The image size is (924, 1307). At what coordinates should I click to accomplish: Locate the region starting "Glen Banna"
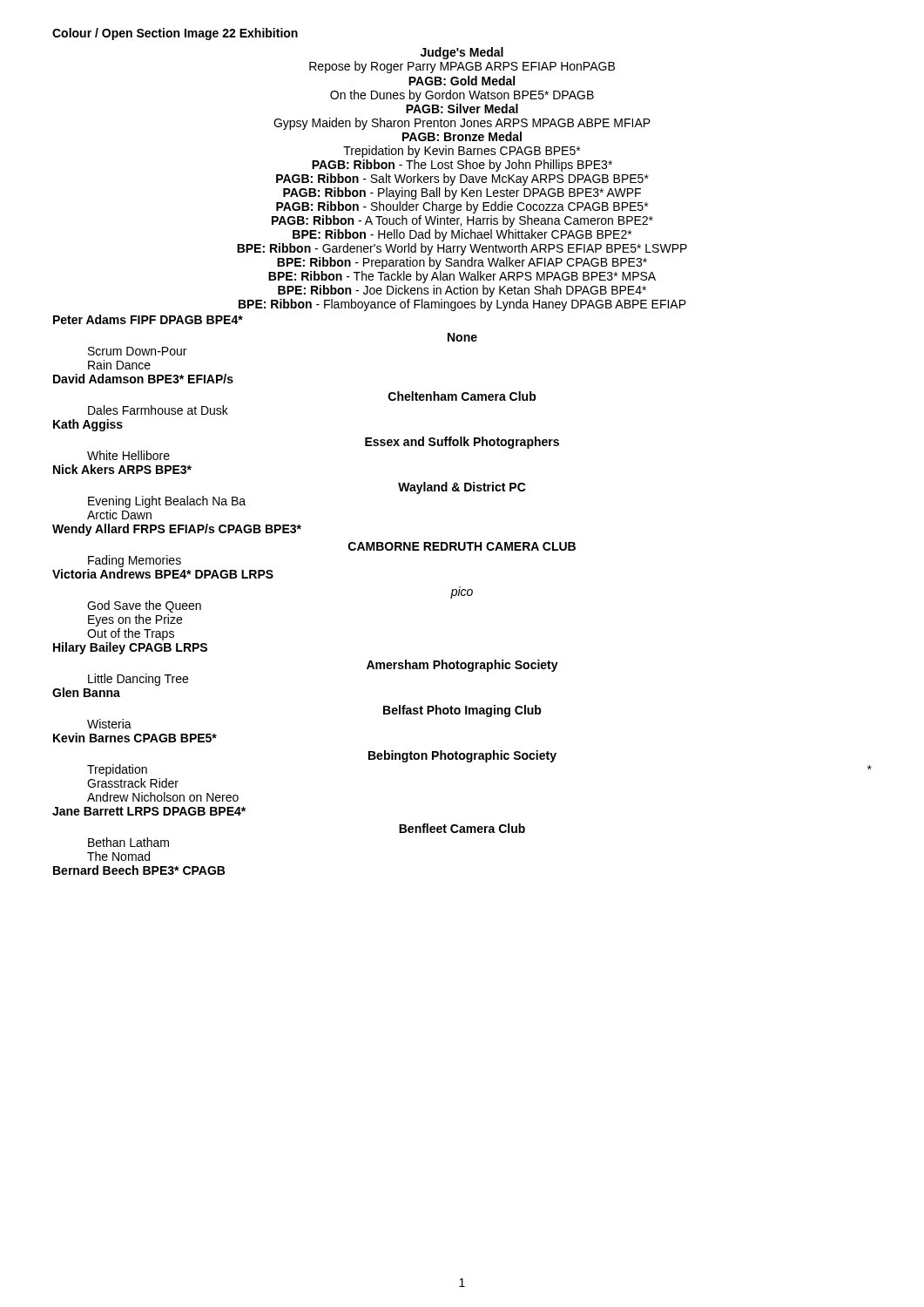click(86, 693)
